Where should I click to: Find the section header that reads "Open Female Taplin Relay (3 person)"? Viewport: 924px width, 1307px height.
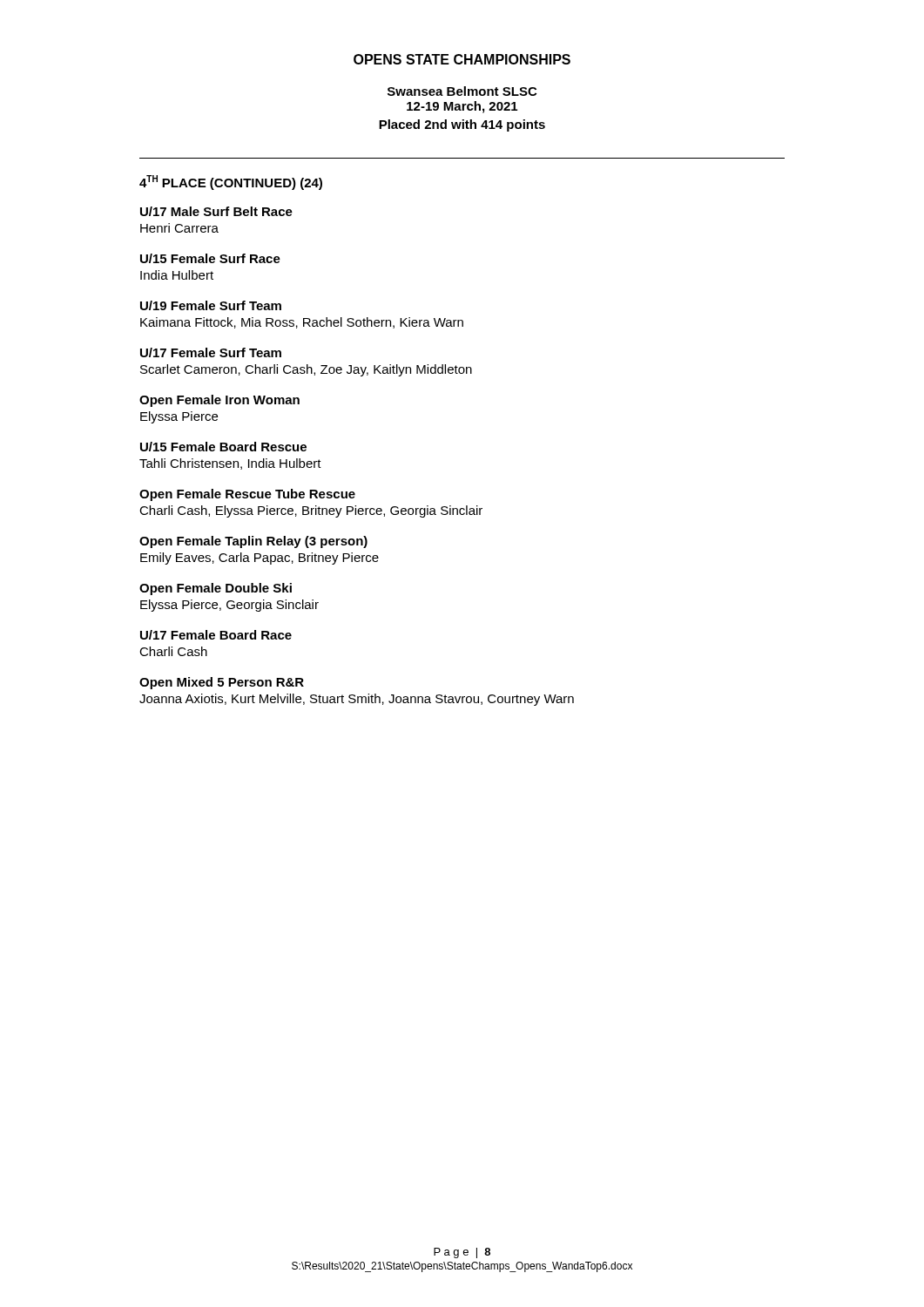click(x=254, y=541)
